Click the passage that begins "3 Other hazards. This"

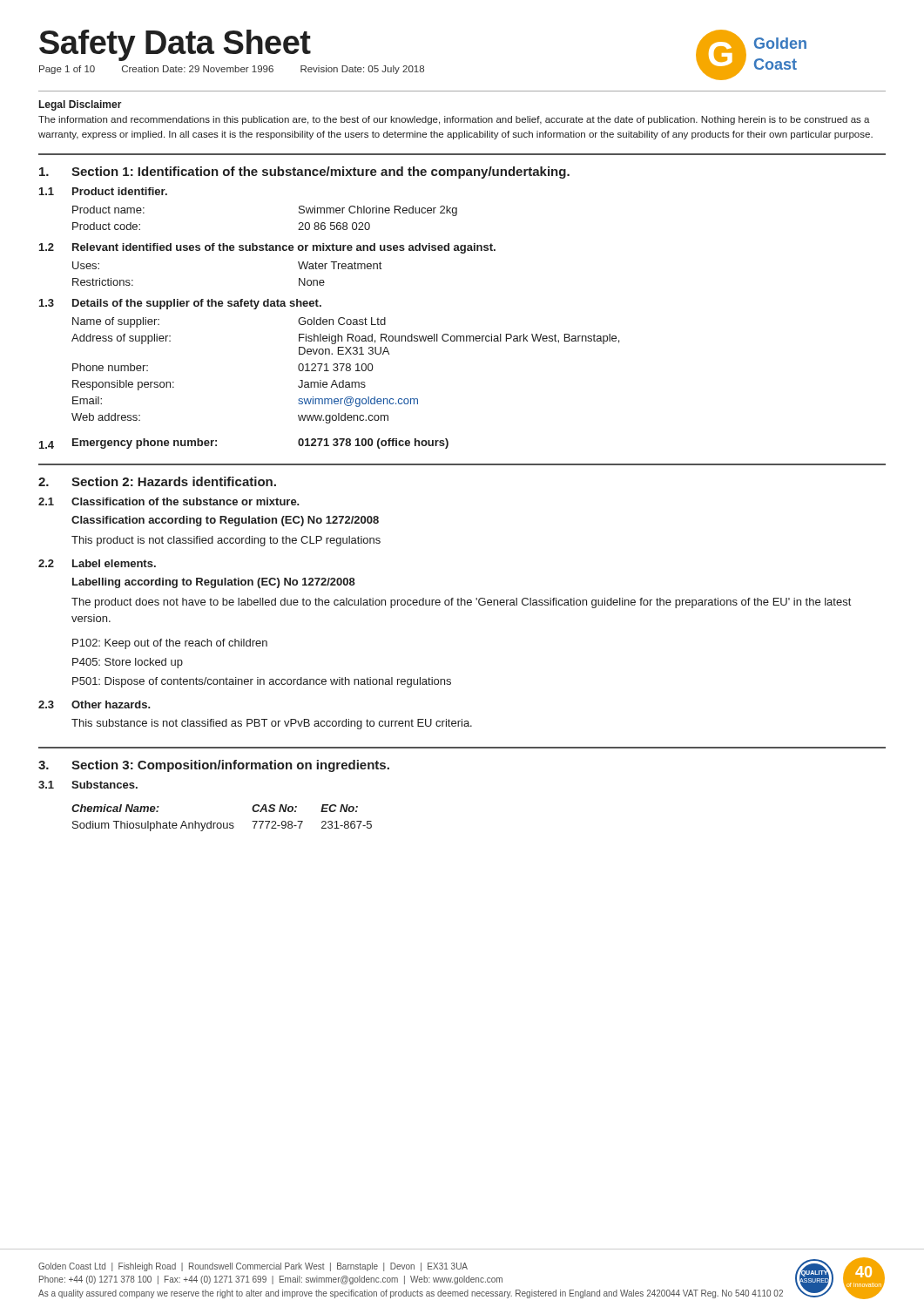click(x=462, y=716)
